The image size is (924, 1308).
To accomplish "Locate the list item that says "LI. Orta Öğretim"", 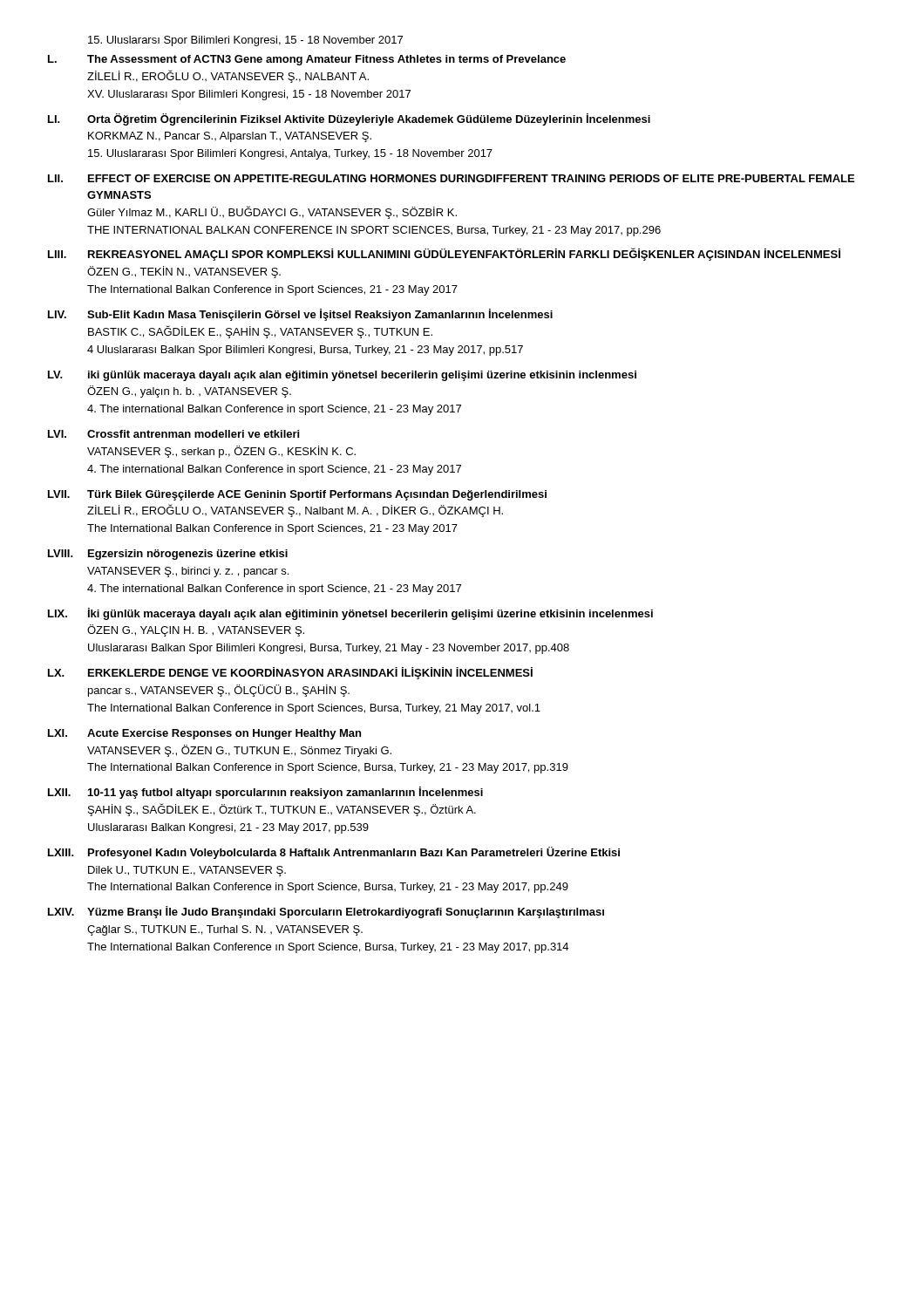I will (x=349, y=119).
